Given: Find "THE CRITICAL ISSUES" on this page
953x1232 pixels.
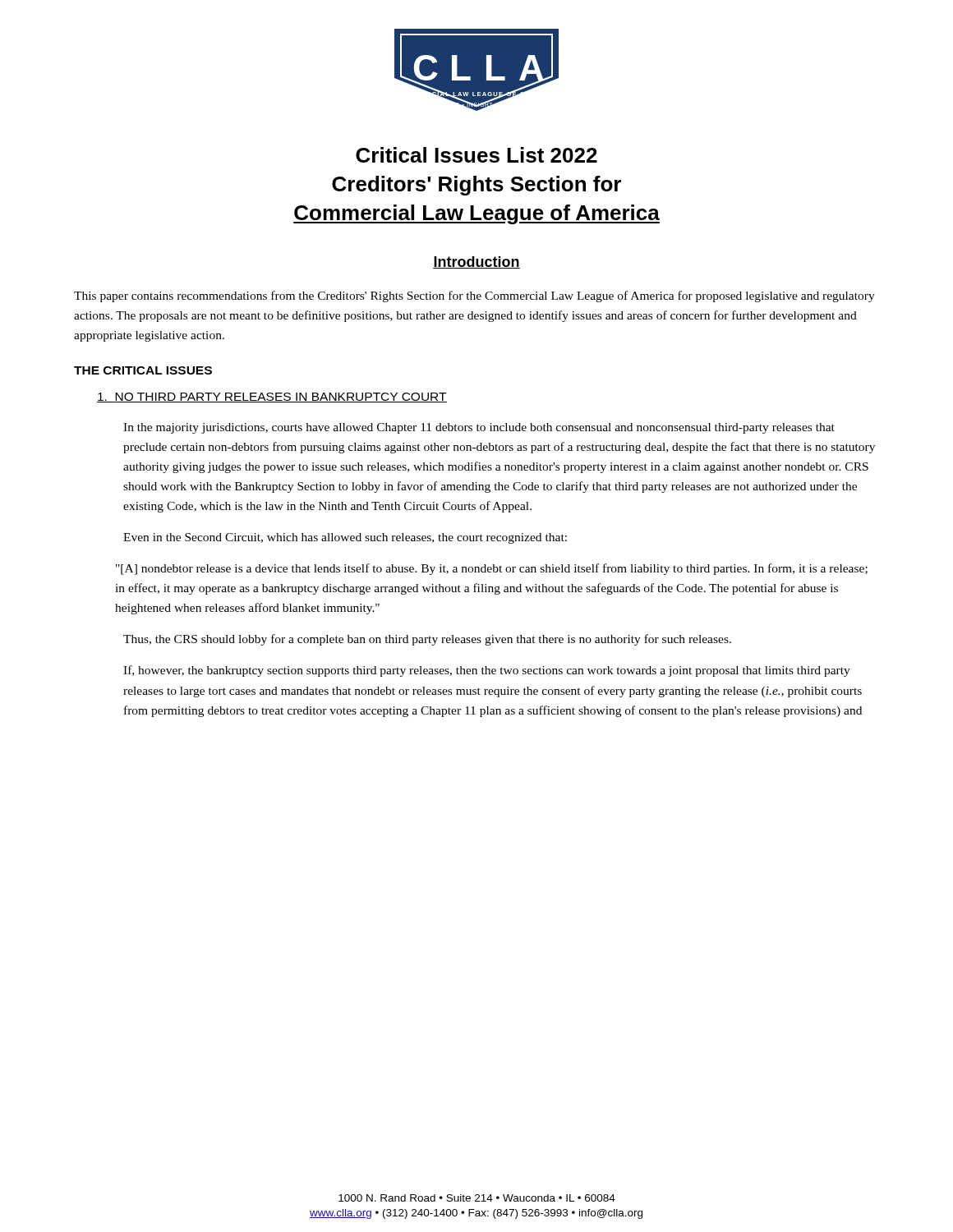Looking at the screenshot, I should pyautogui.click(x=143, y=370).
